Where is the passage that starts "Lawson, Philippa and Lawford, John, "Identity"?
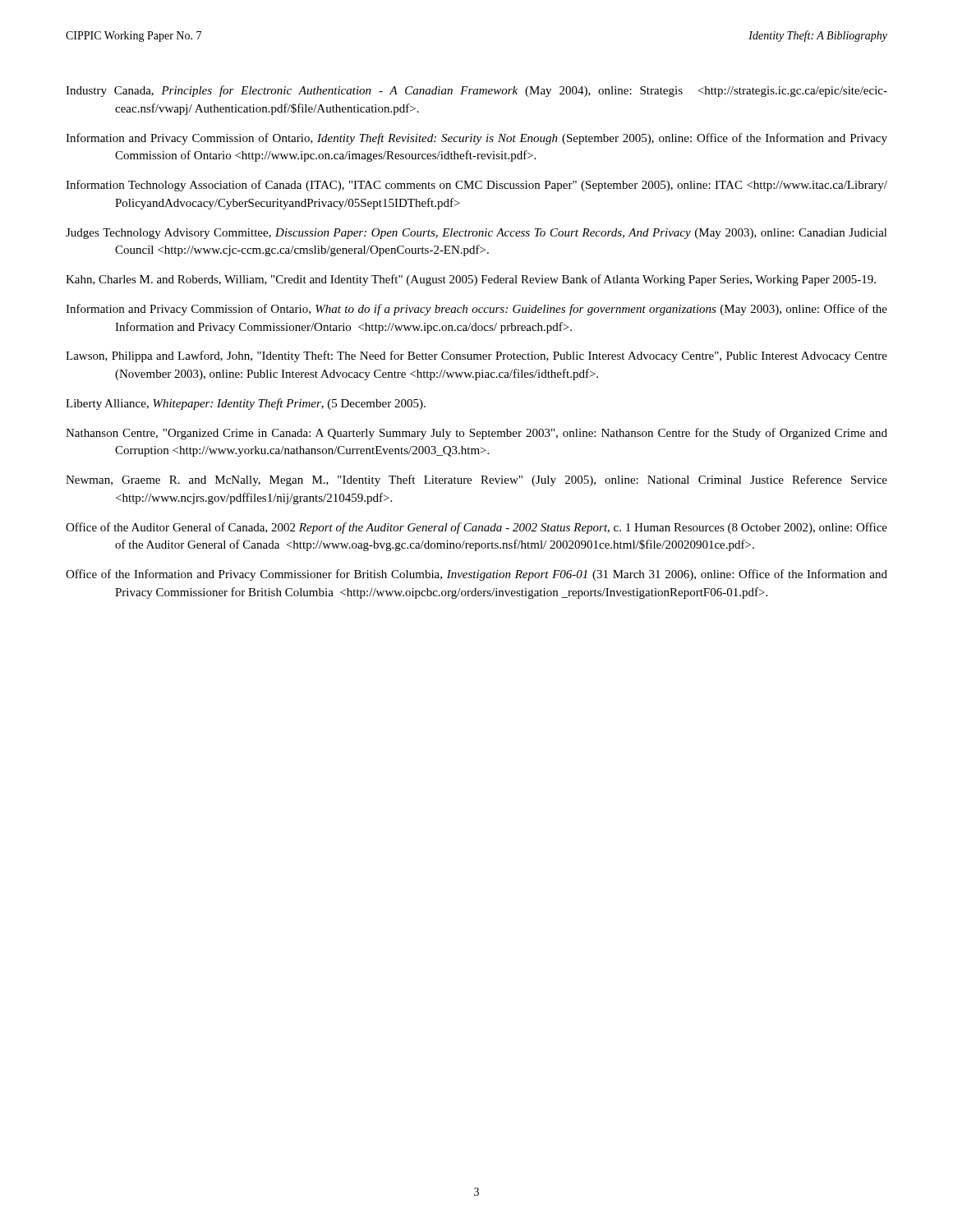The height and width of the screenshot is (1232, 953). [476, 365]
